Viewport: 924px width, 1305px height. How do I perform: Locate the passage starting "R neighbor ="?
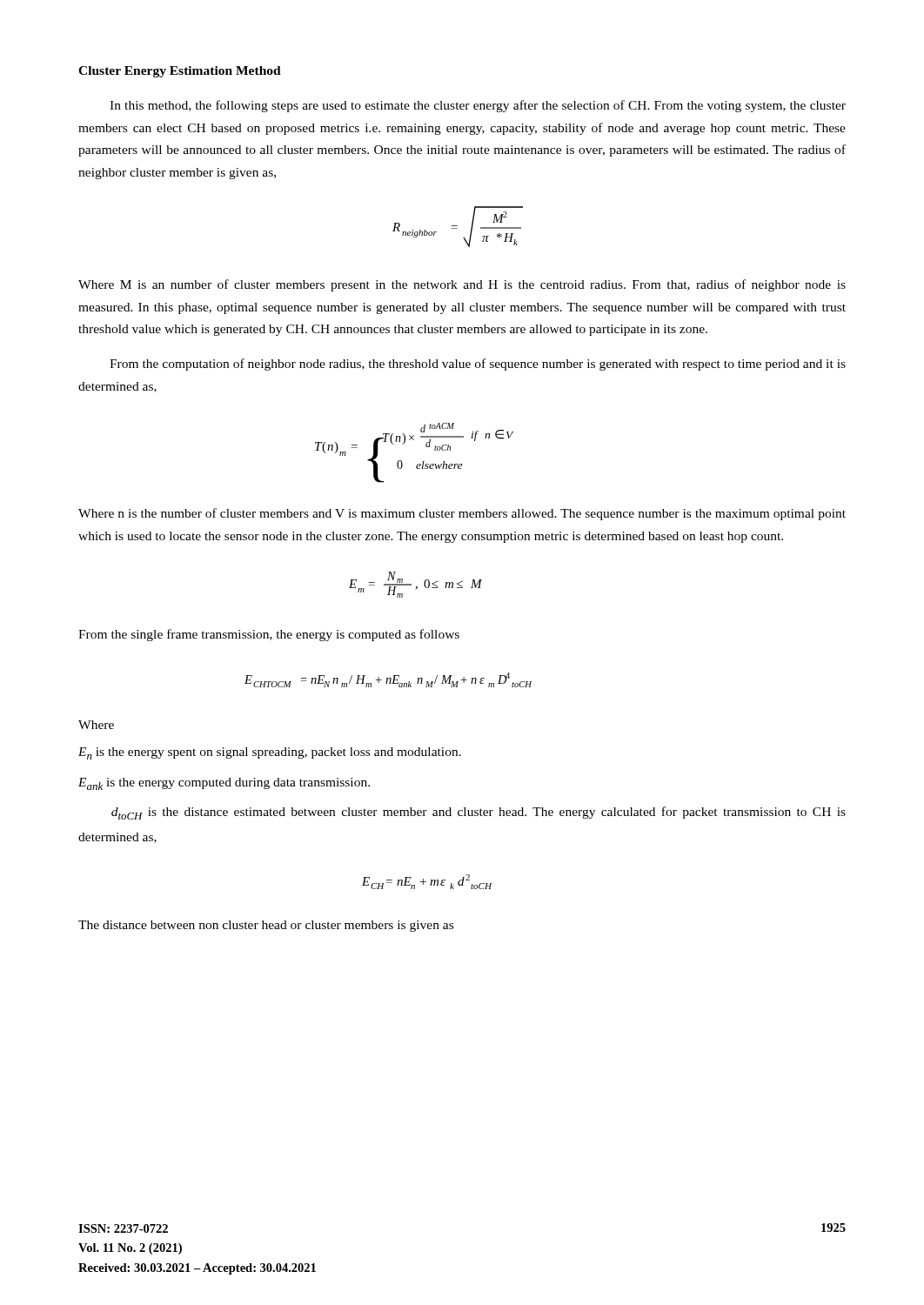(x=462, y=228)
